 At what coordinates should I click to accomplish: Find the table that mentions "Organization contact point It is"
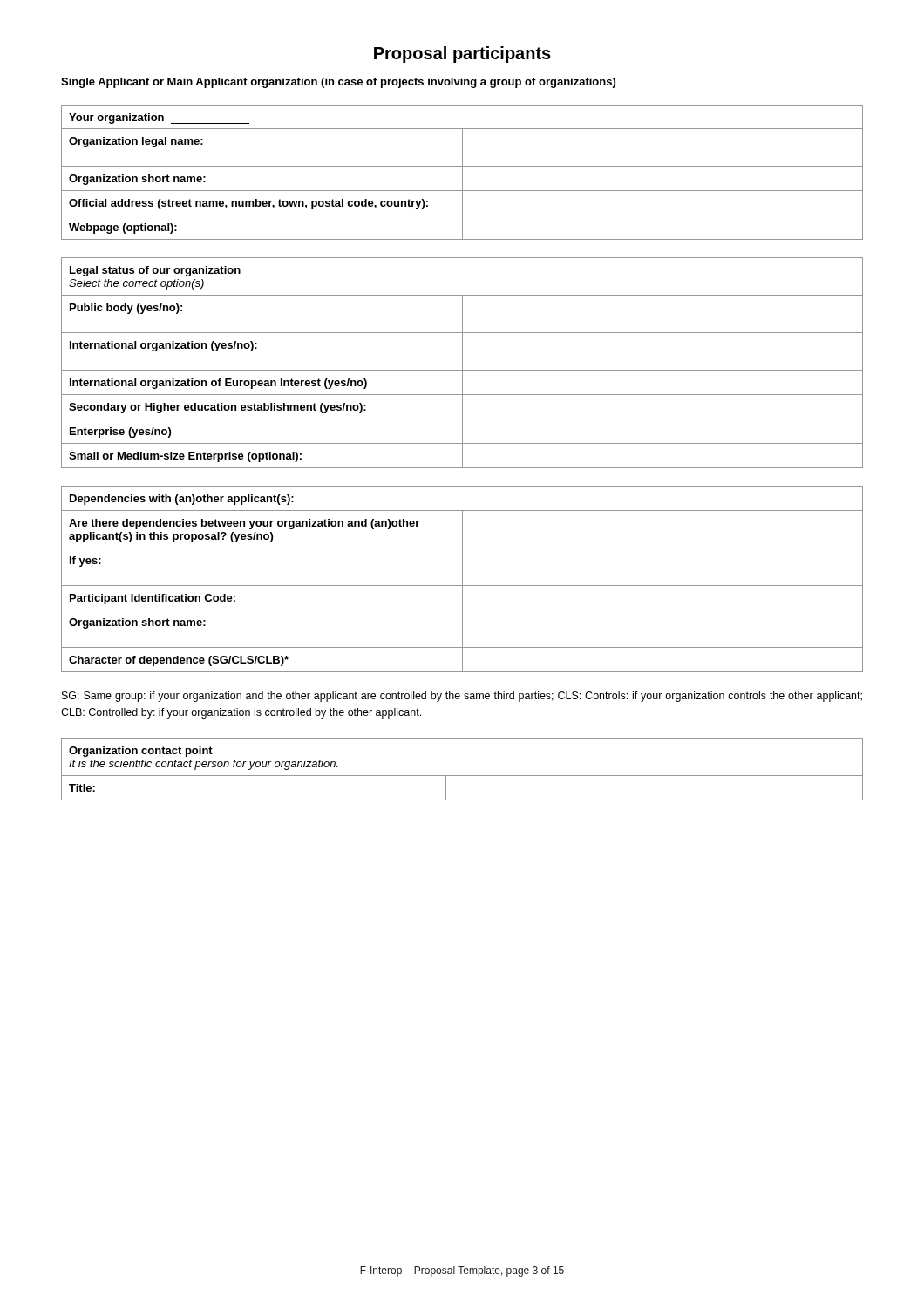tap(462, 769)
